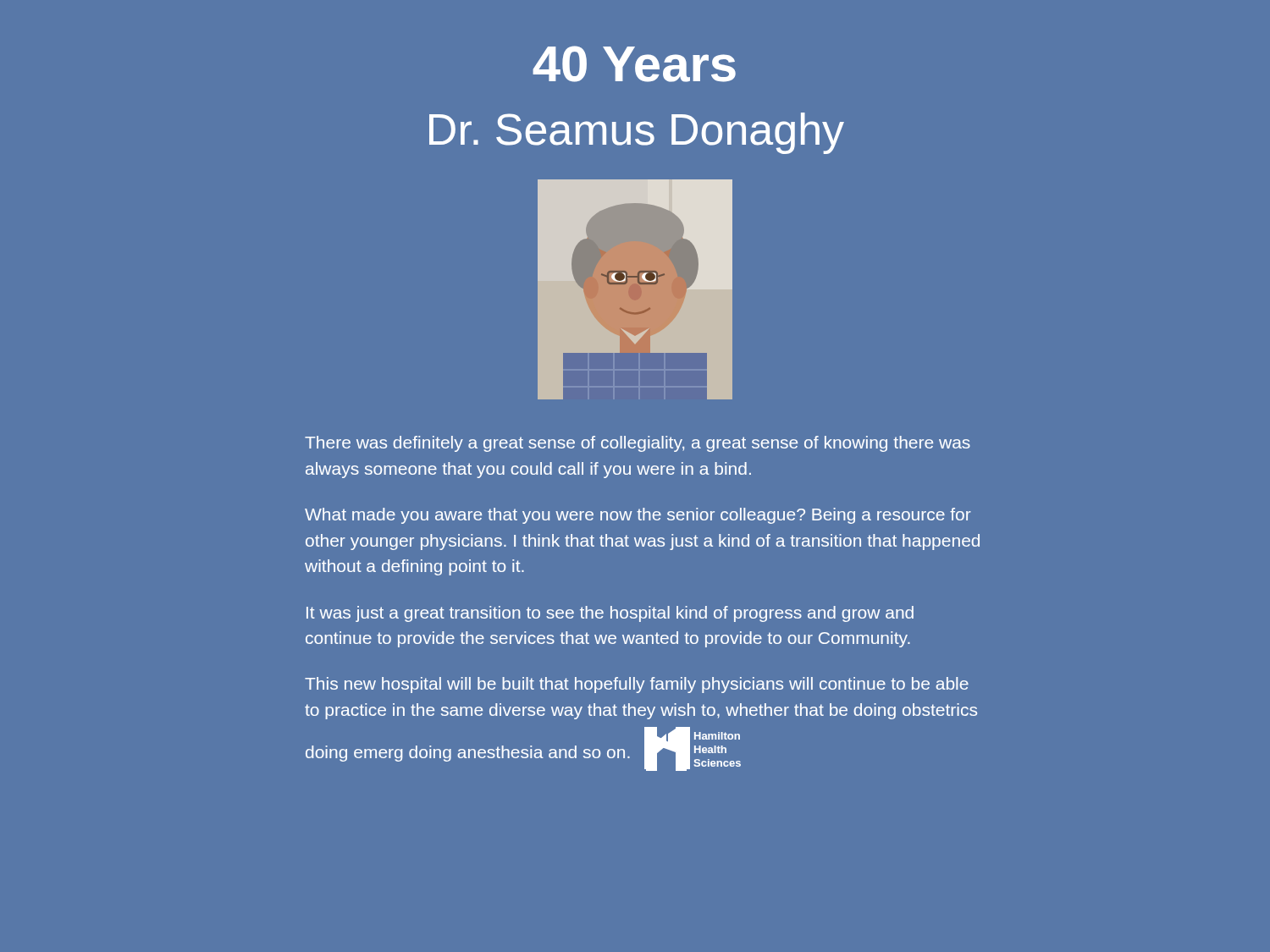Find "40 Years Dr. Seamus Donaghy" on this page
The image size is (1270, 952).
[635, 95]
